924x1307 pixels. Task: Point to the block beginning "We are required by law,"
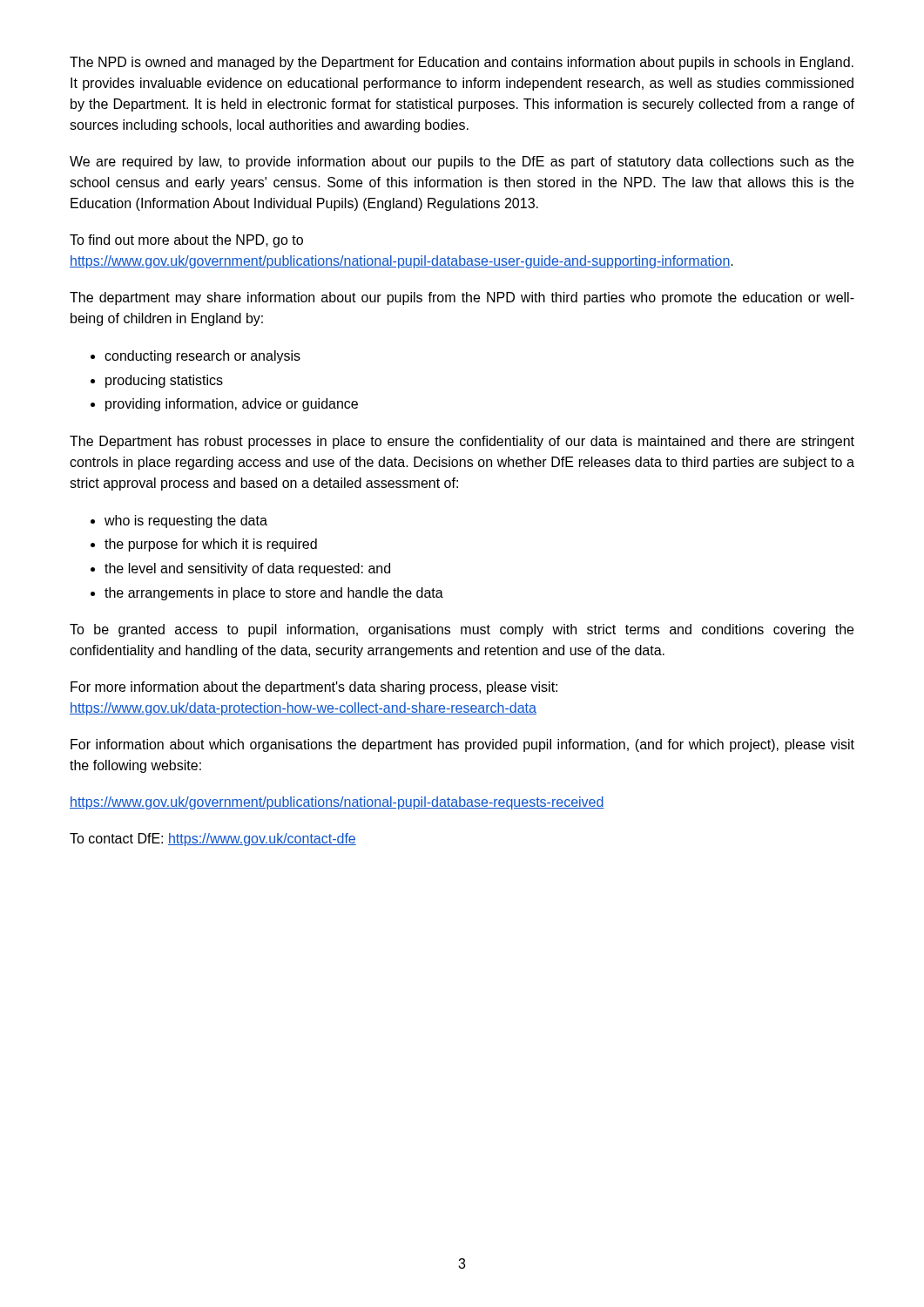click(x=462, y=183)
